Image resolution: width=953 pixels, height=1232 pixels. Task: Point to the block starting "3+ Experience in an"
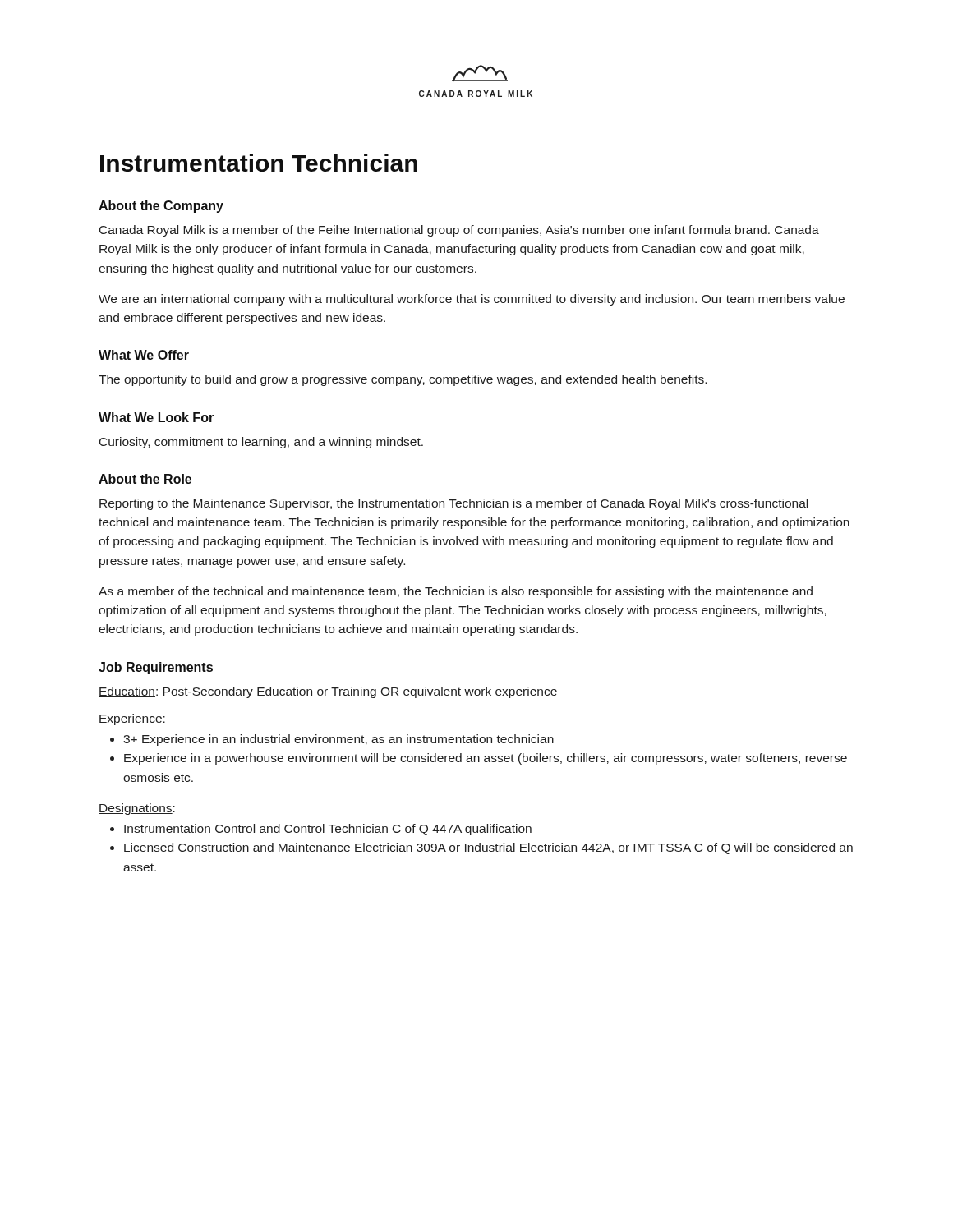476,739
